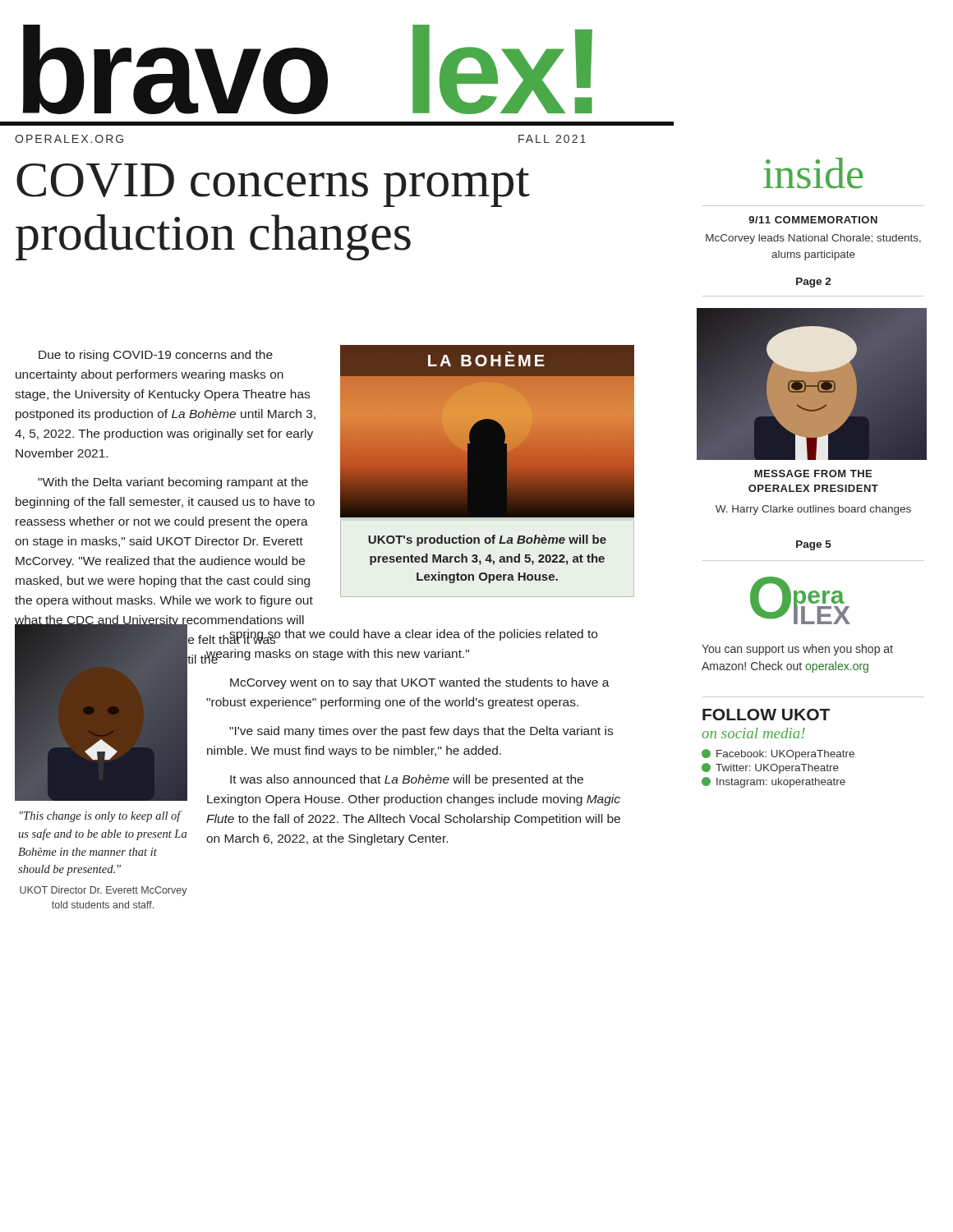Click on the region starting "Twitter: UKOperaTheatre"
The height and width of the screenshot is (1232, 953).
coord(770,768)
